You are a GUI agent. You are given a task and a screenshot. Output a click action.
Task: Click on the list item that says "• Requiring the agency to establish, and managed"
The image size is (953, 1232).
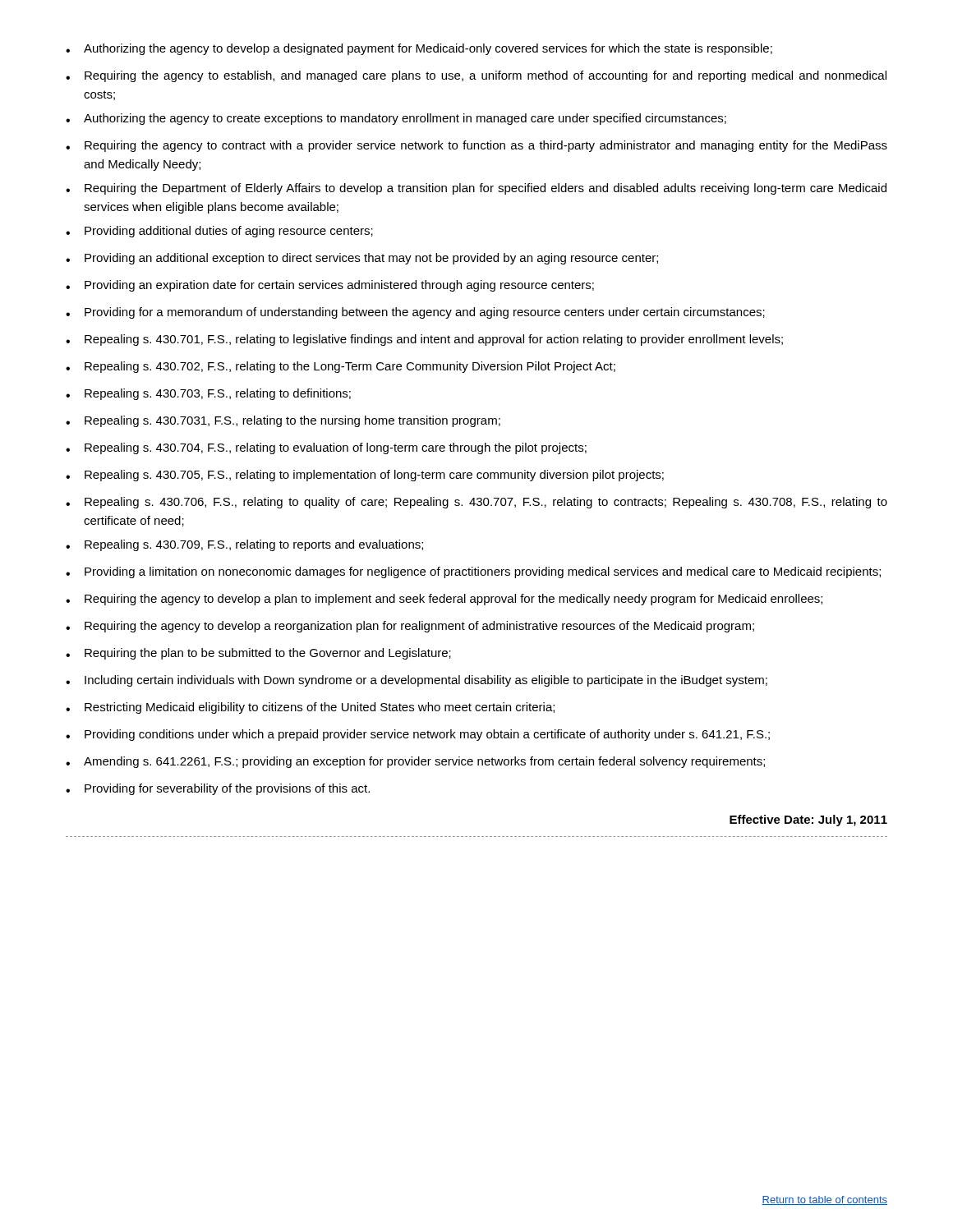pyautogui.click(x=476, y=85)
